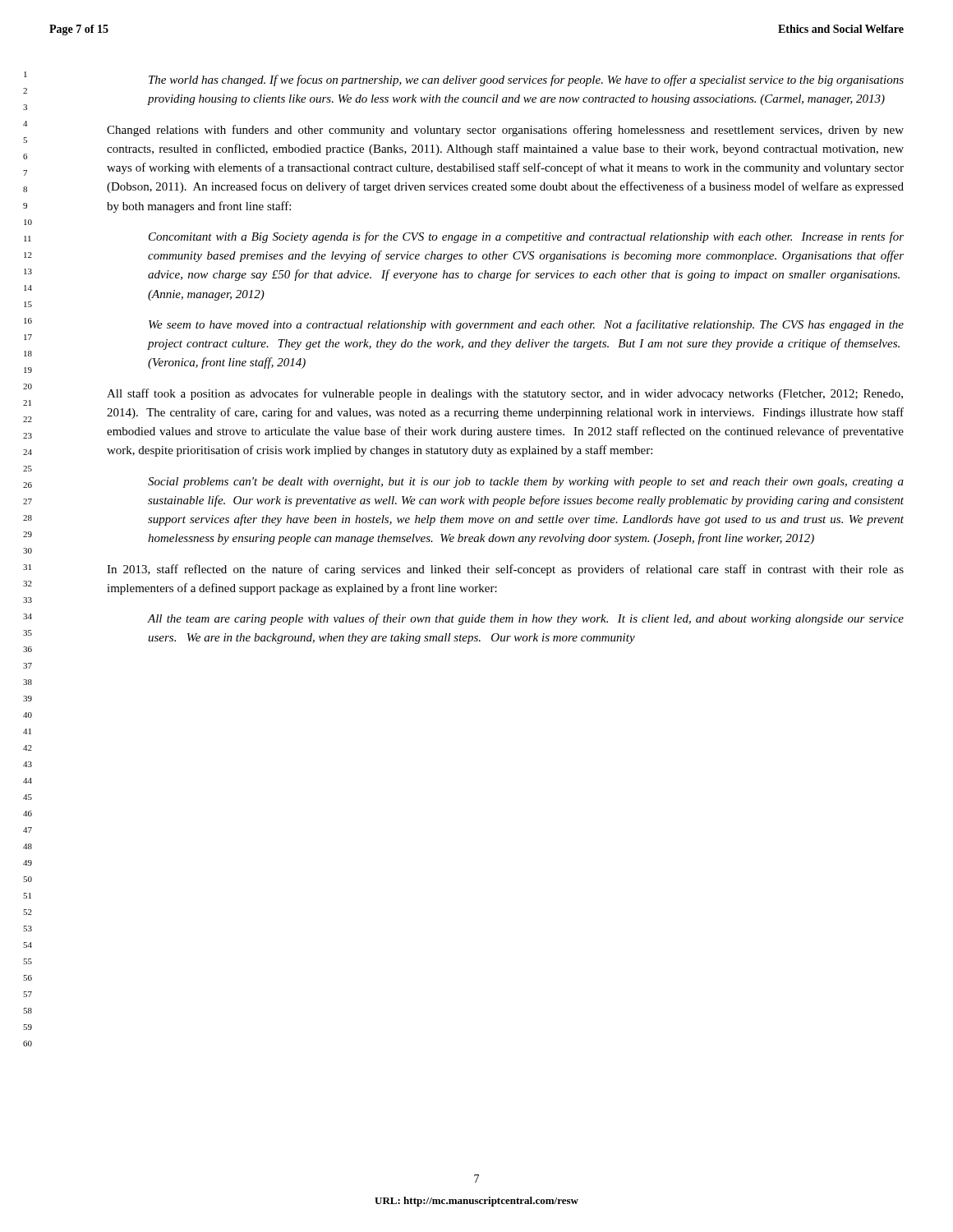Locate the text block starting "In 2013, staff reflected on the nature of"
The image size is (953, 1232).
click(x=505, y=578)
